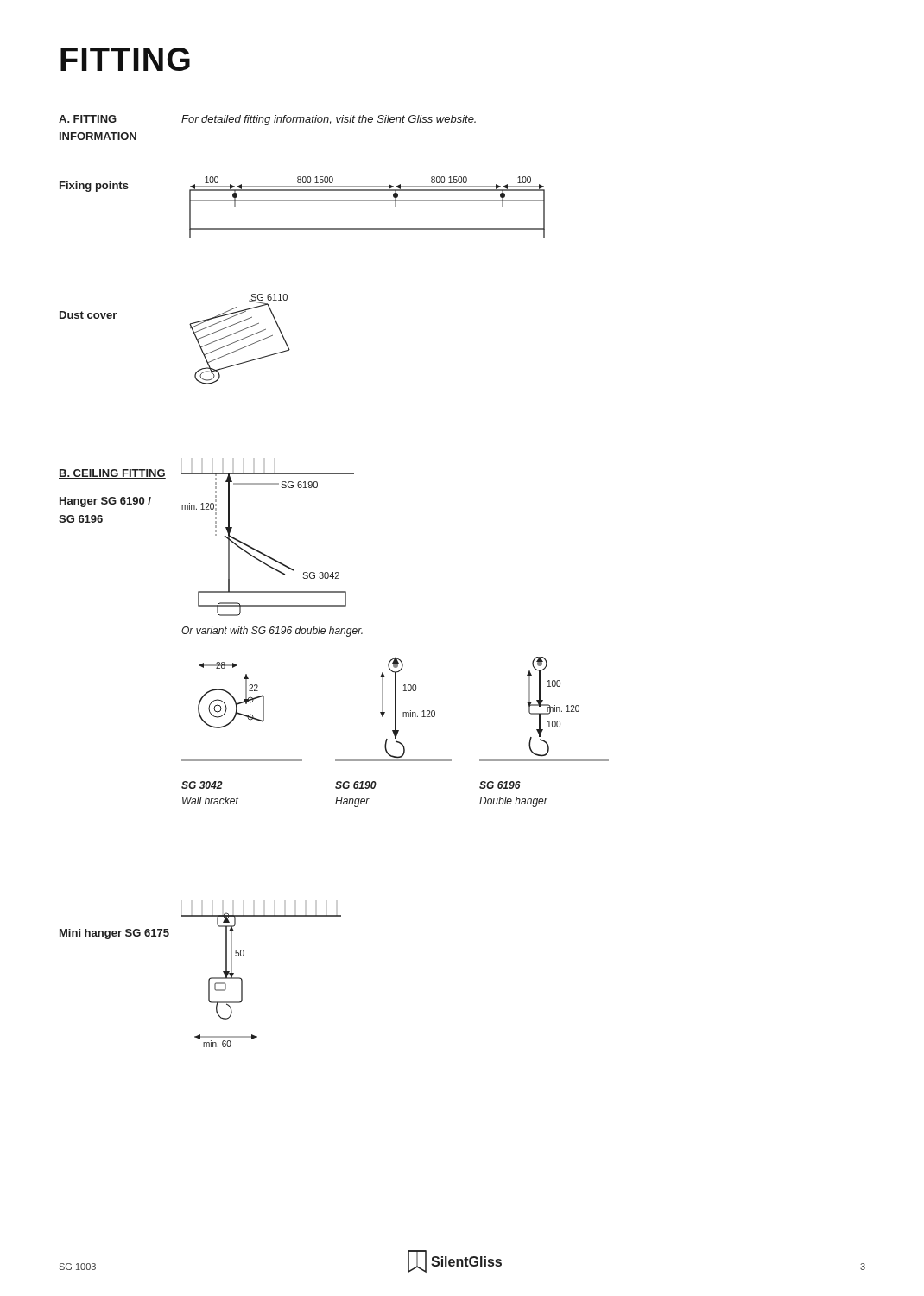
Task: Where does it say "A. FITTINGINFORMATION"?
Action: click(x=98, y=127)
